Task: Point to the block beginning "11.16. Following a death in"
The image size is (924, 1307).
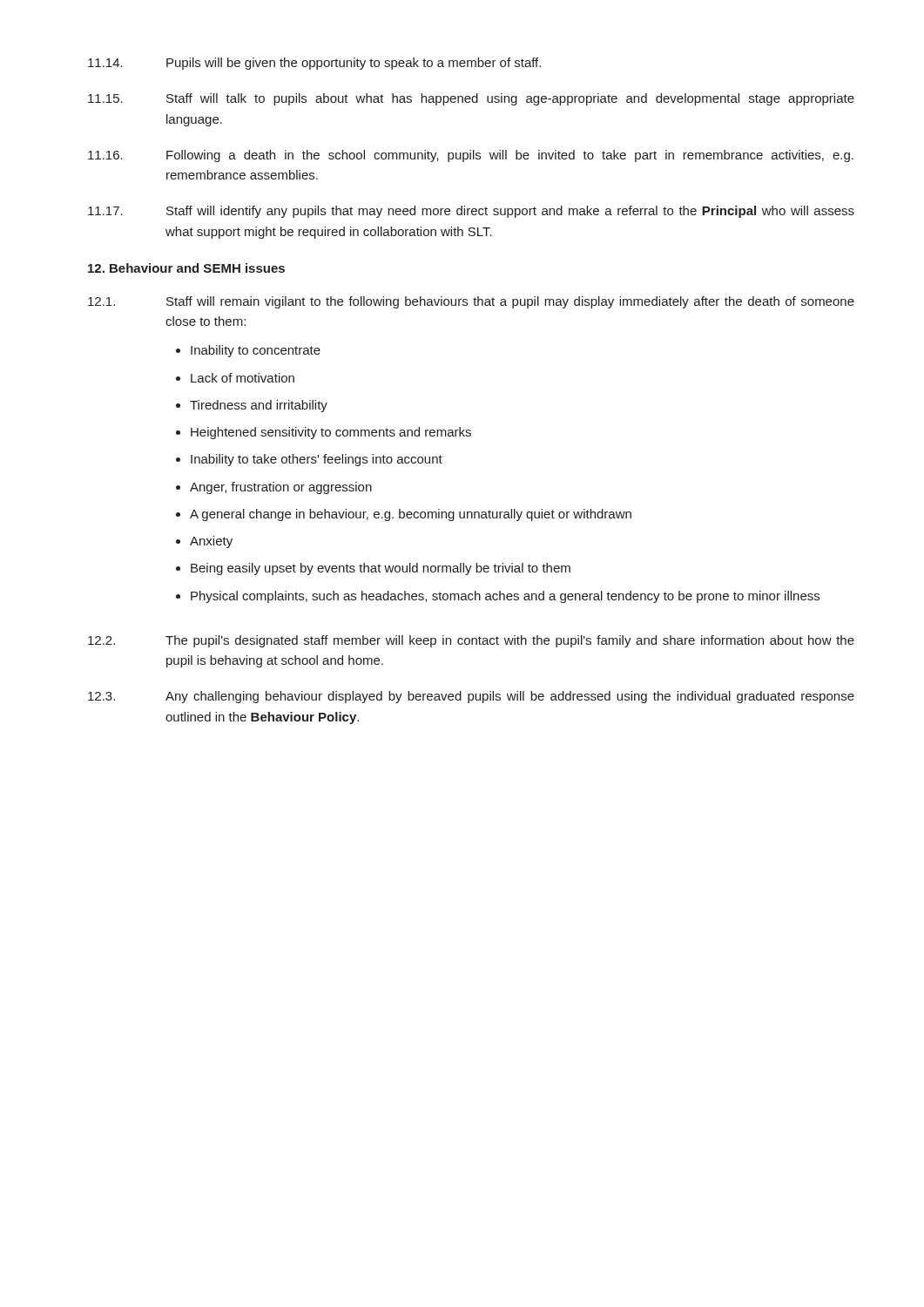Action: [x=471, y=165]
